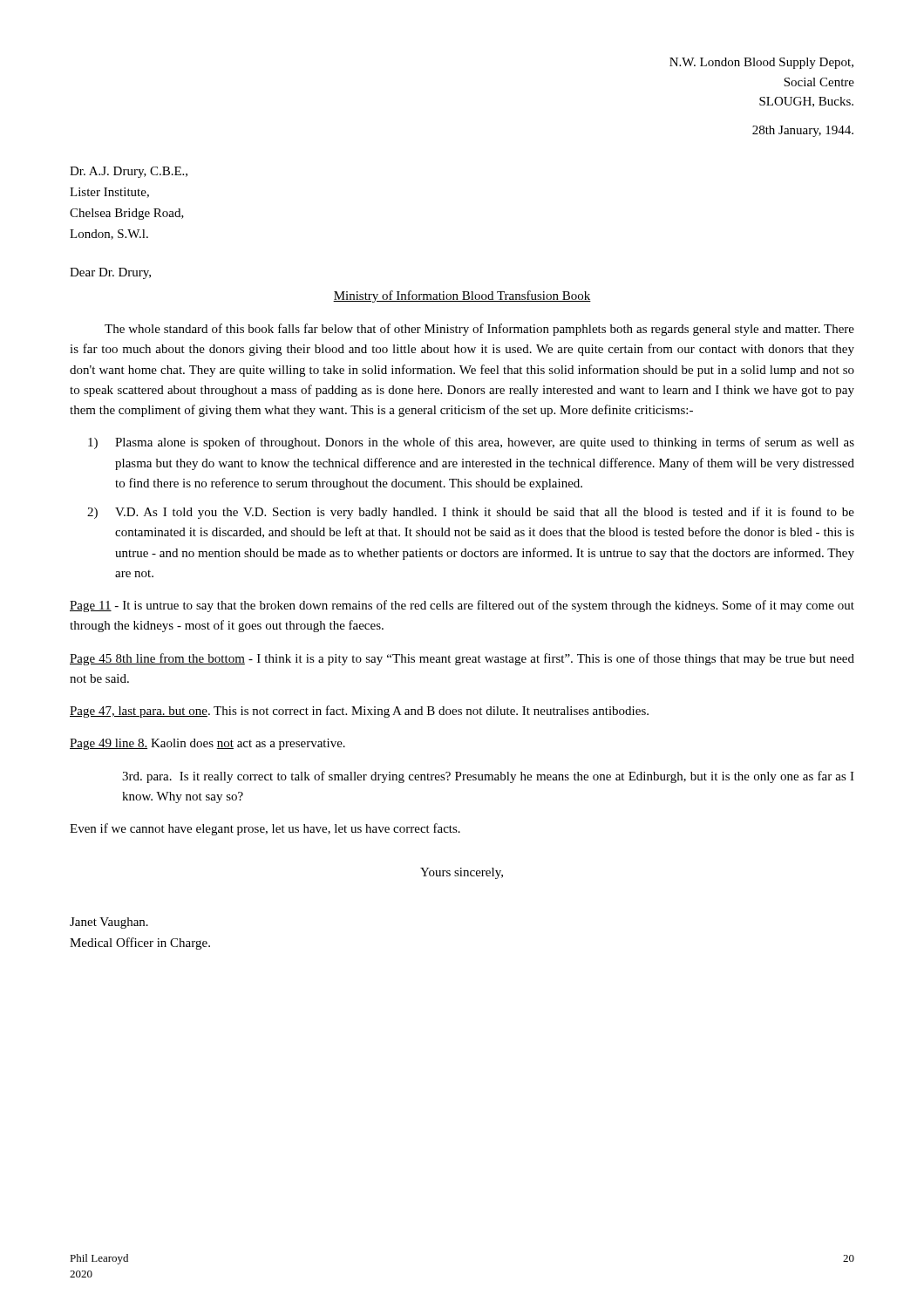Select the list item with the text "2) V.D. As I"
924x1308 pixels.
[x=471, y=543]
